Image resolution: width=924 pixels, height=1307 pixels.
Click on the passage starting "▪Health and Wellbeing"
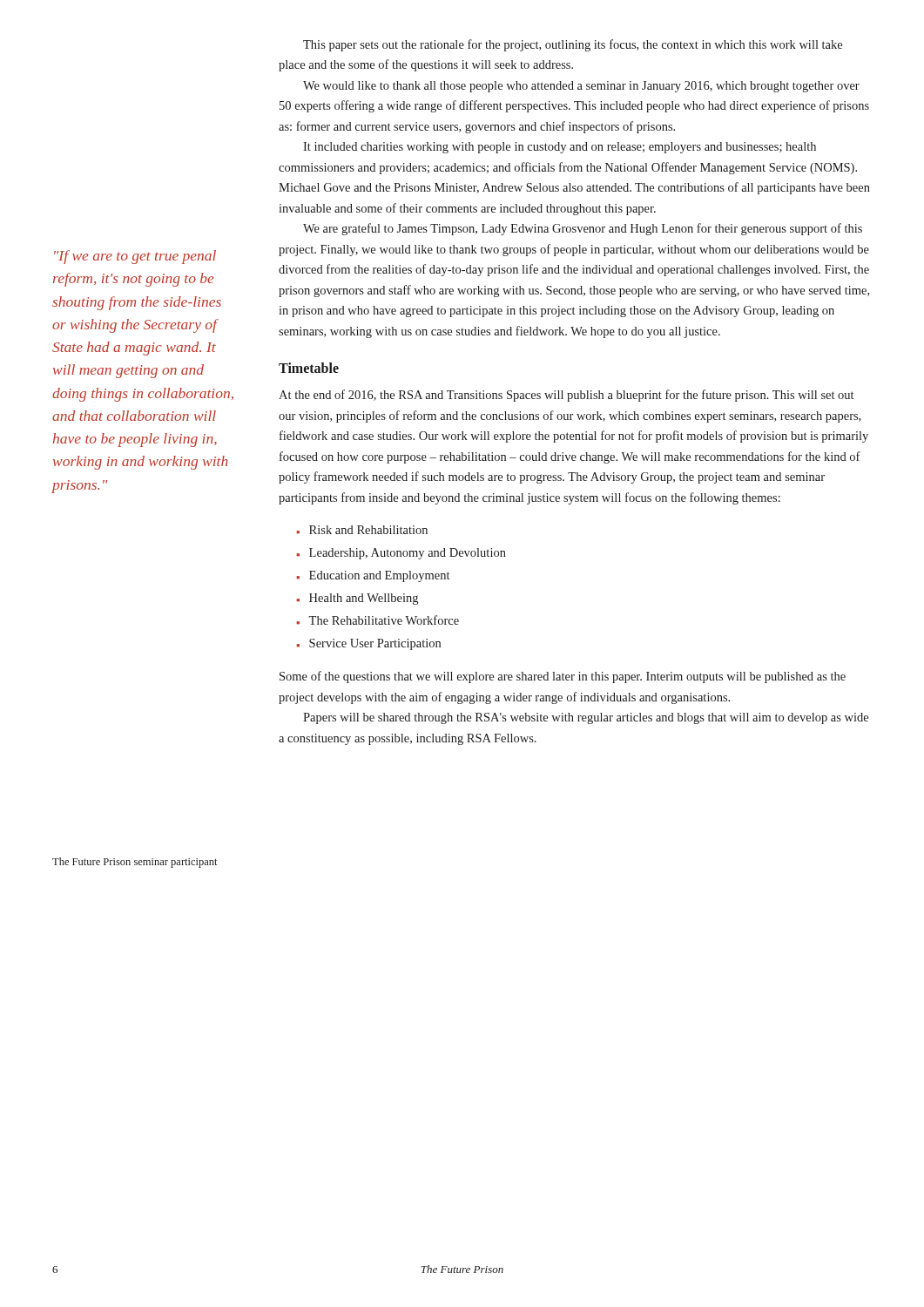point(357,599)
